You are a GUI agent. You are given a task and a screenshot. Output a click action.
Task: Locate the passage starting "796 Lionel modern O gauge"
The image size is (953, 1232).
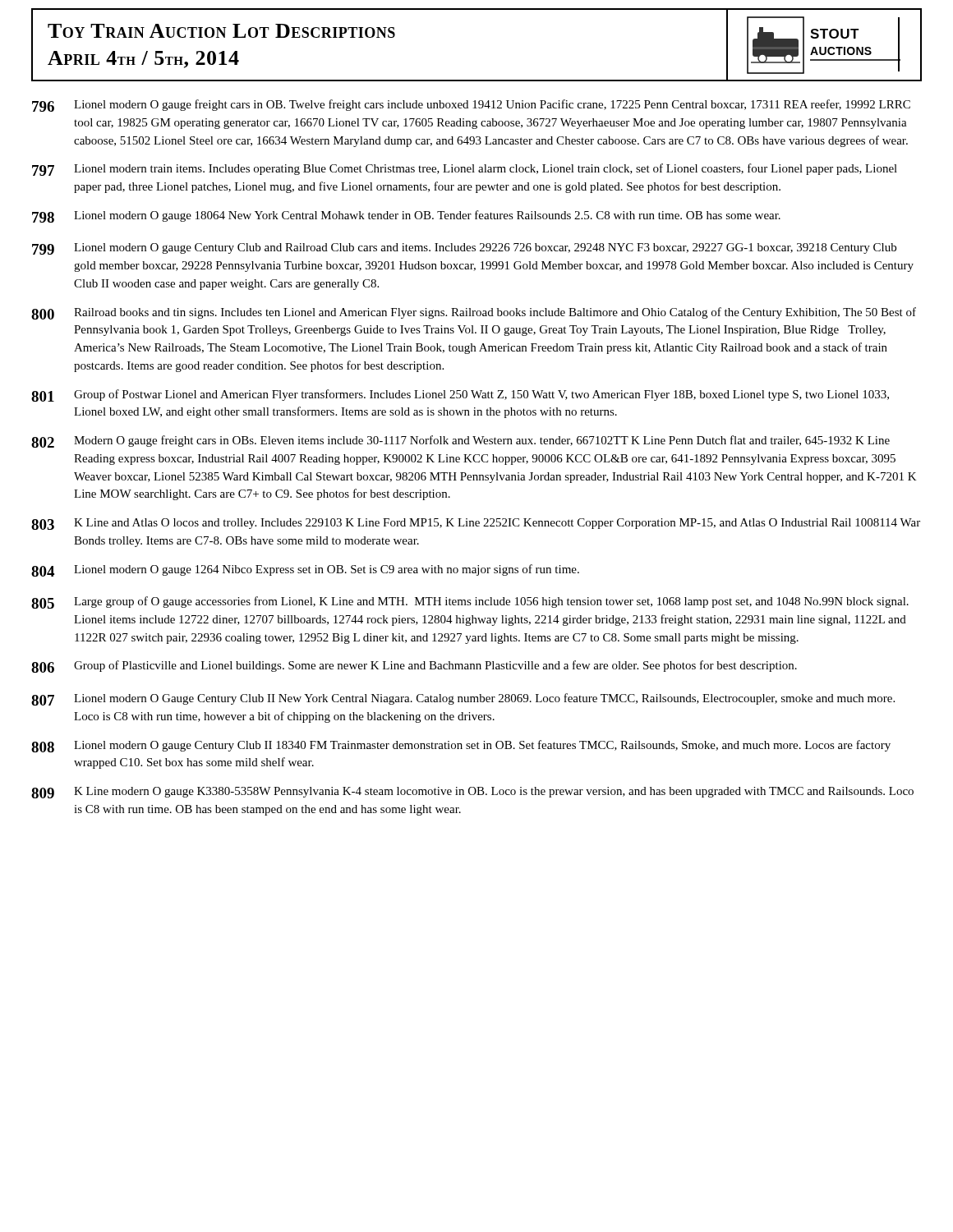point(476,123)
